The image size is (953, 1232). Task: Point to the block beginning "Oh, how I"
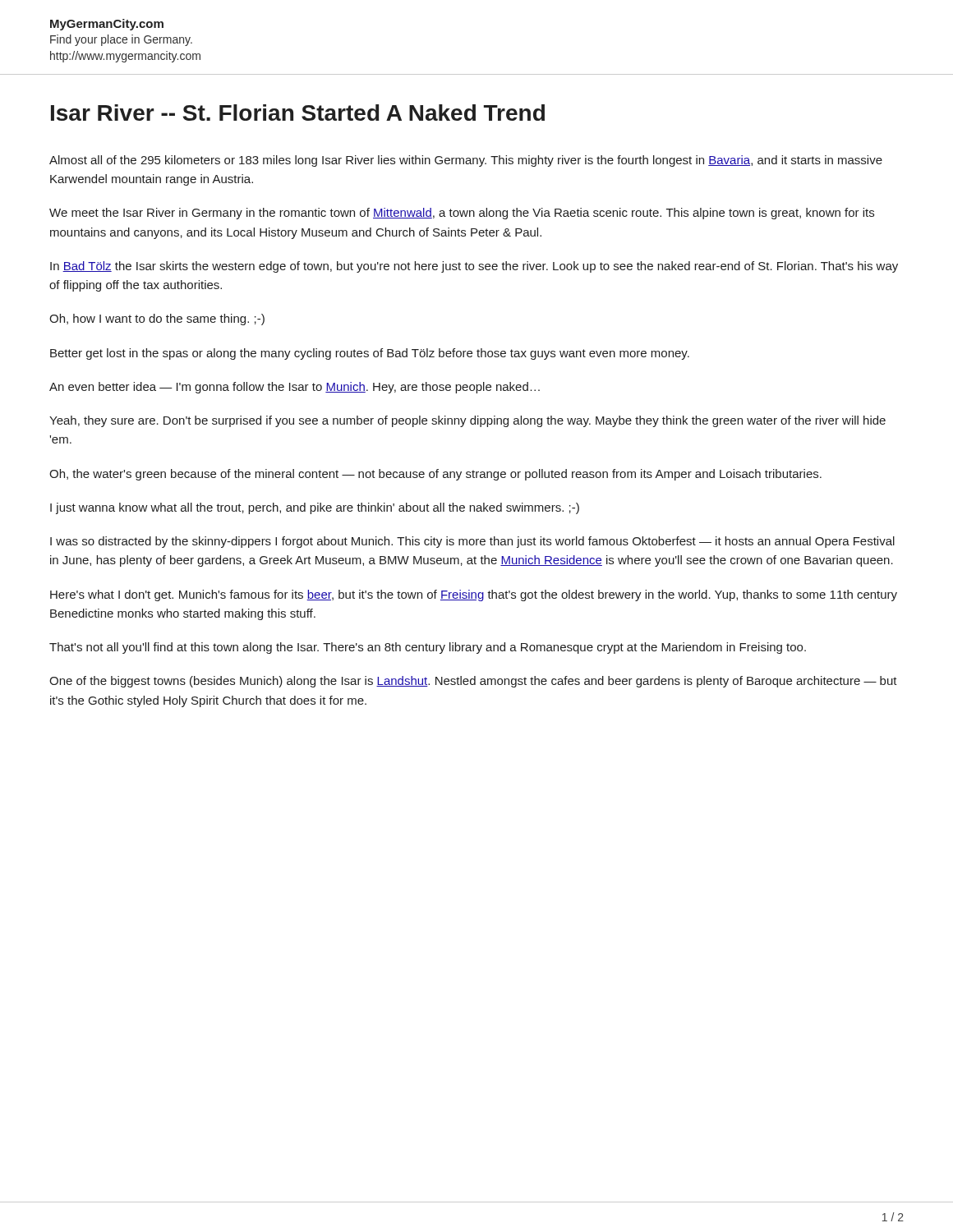coord(157,319)
